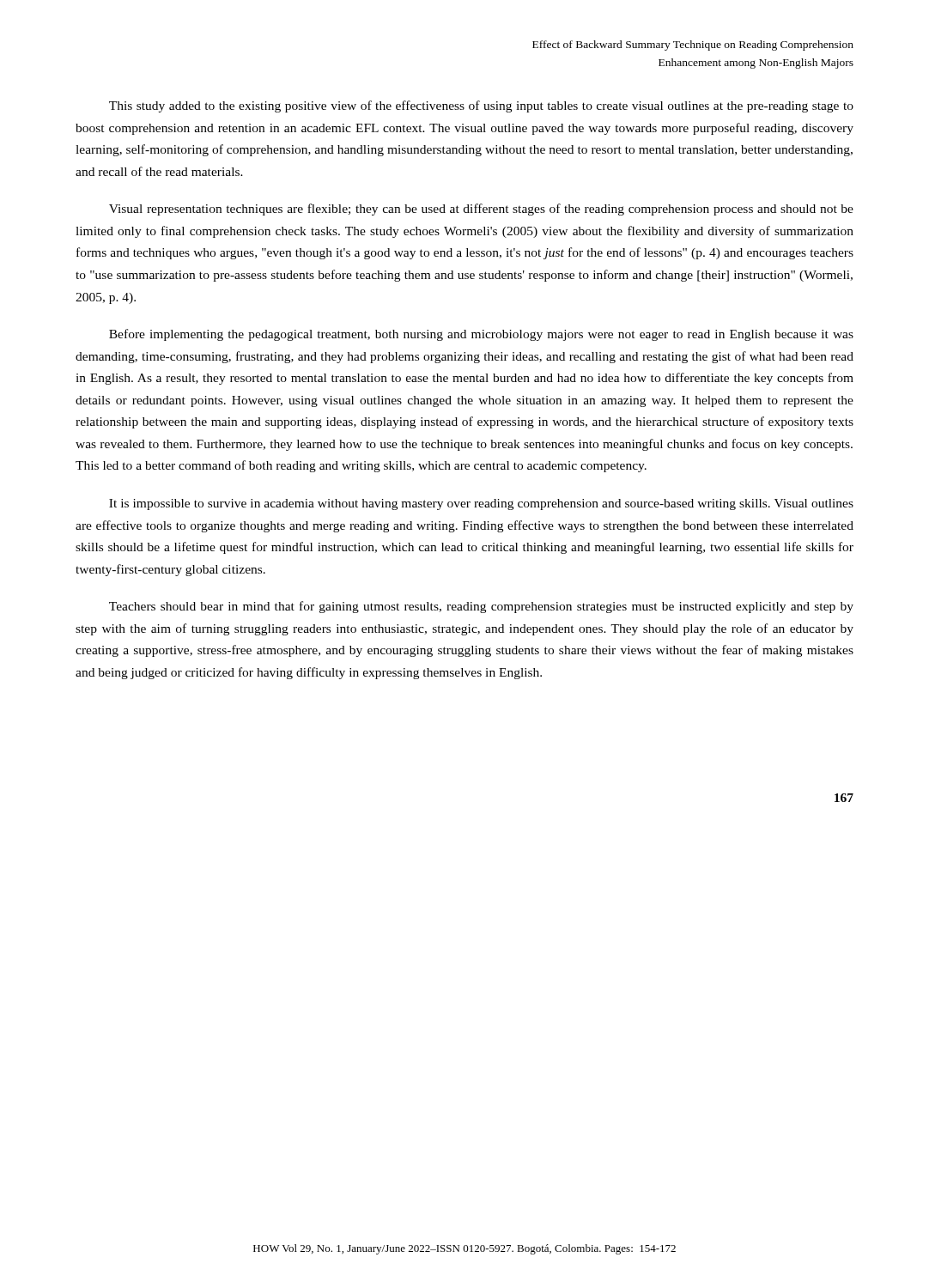929x1288 pixels.
Task: Select the text block with the text "Before implementing the pedagogical"
Action: click(x=464, y=400)
